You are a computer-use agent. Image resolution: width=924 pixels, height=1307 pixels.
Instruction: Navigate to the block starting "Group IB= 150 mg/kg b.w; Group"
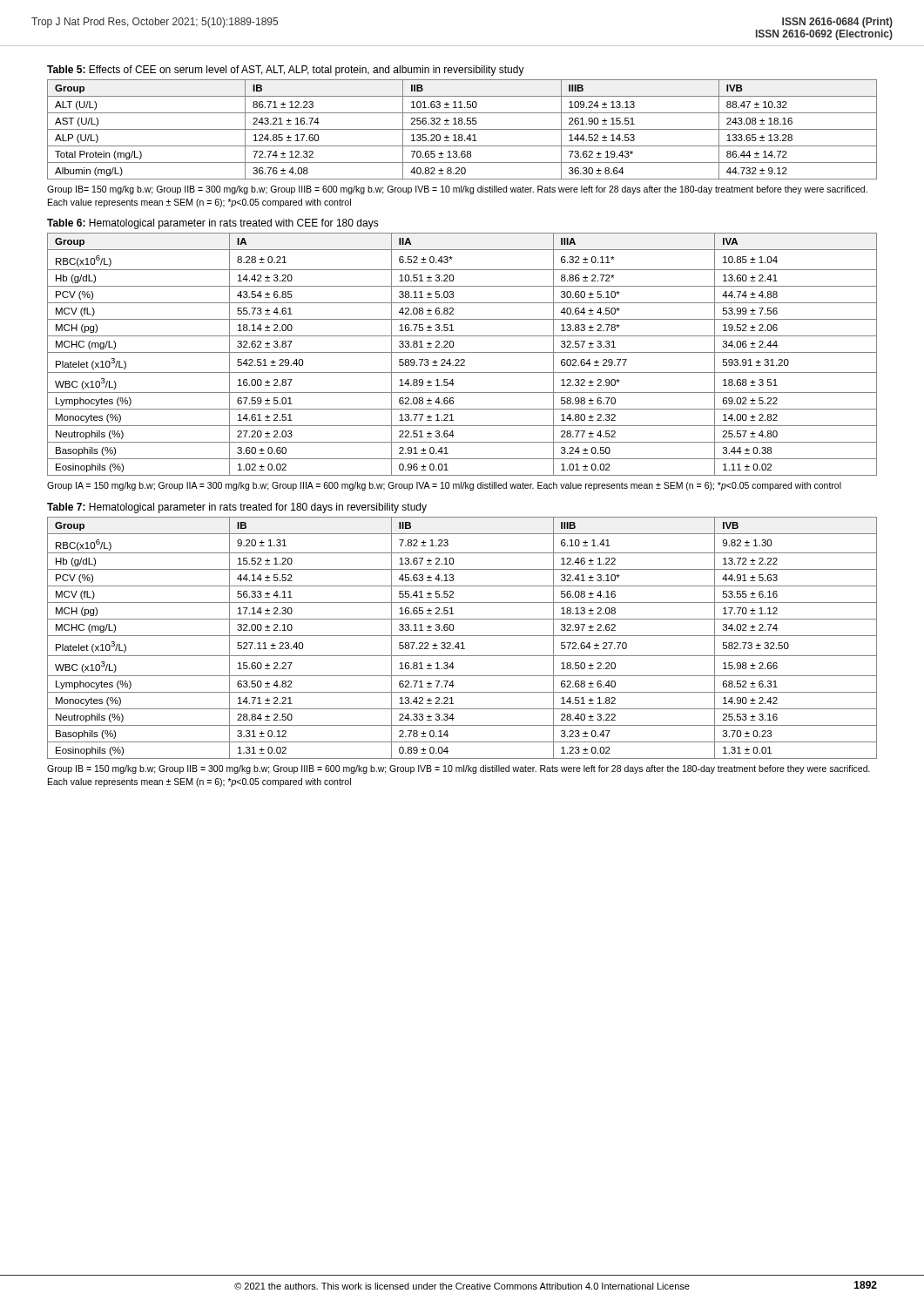point(457,196)
